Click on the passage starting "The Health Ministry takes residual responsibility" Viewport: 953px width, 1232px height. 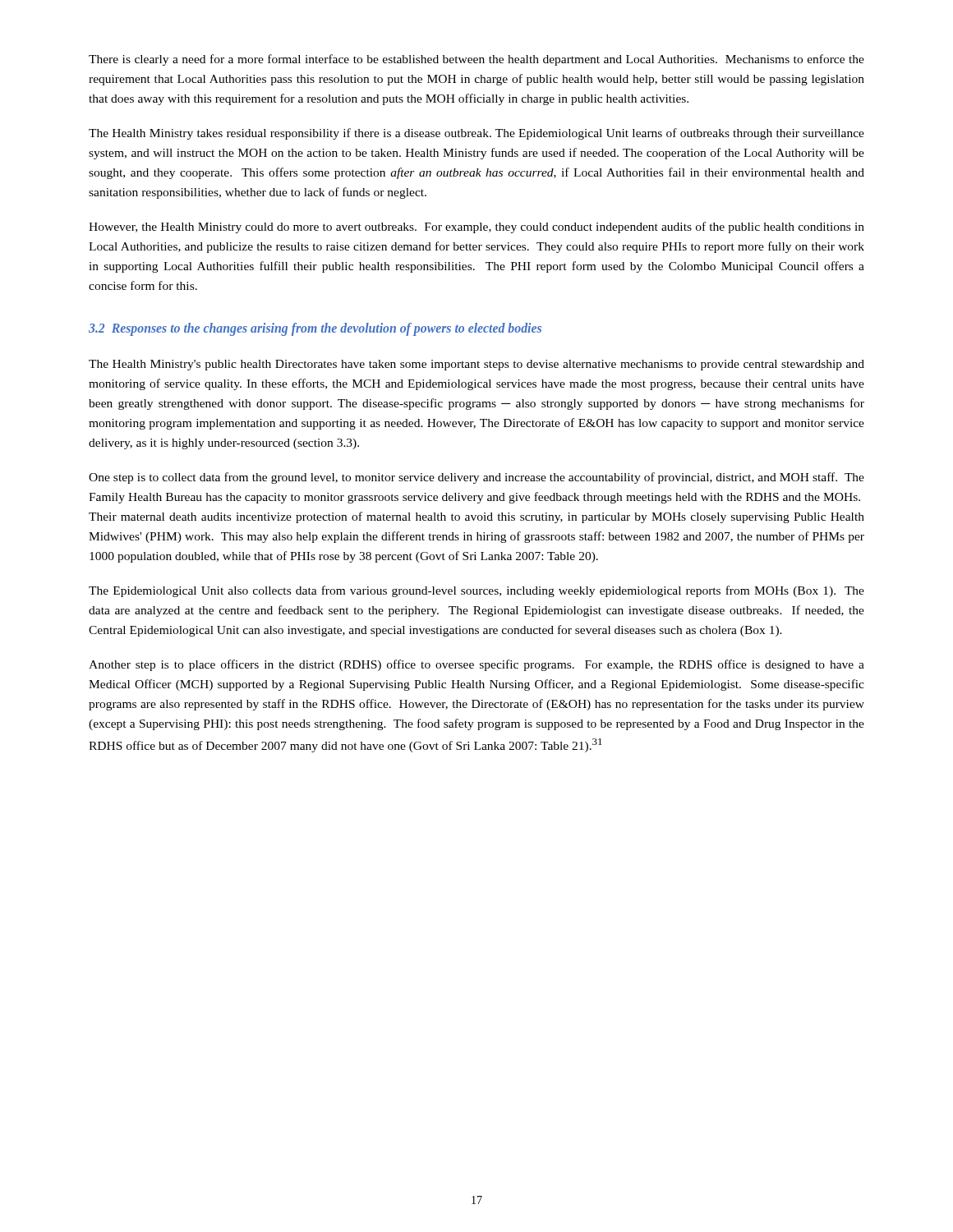(476, 163)
